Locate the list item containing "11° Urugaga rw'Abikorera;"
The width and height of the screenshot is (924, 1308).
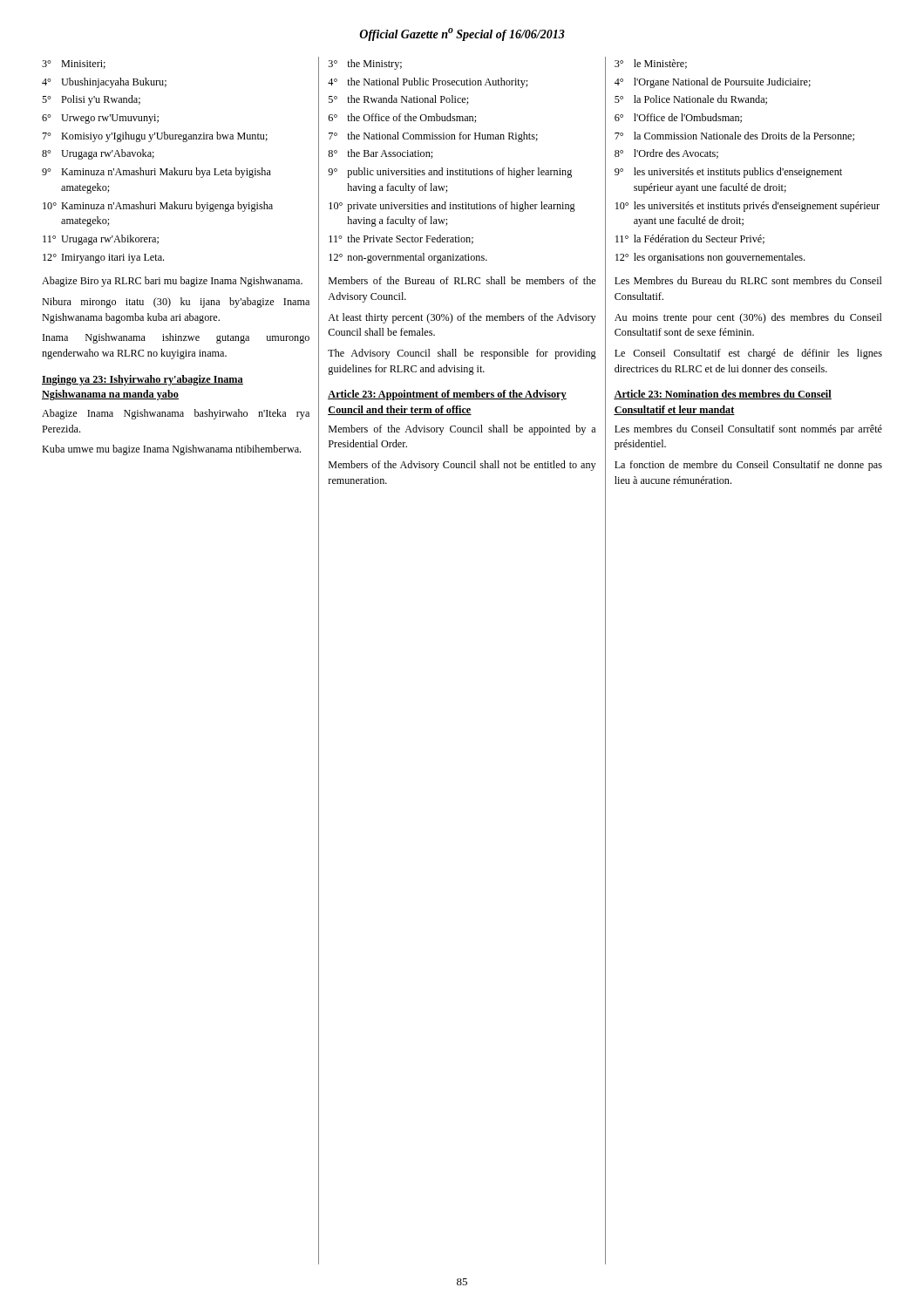tap(101, 240)
